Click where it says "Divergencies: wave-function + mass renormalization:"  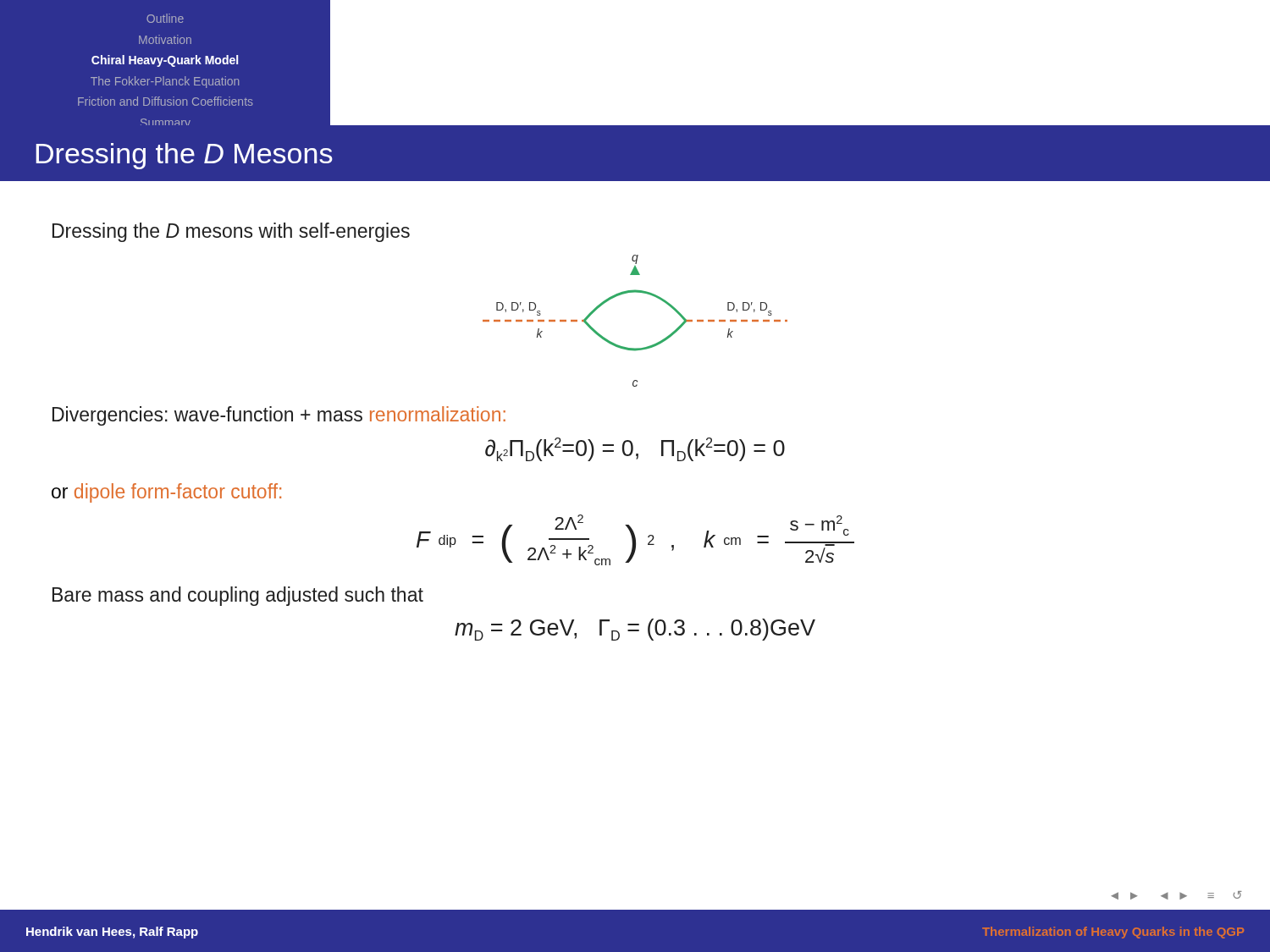click(x=279, y=415)
